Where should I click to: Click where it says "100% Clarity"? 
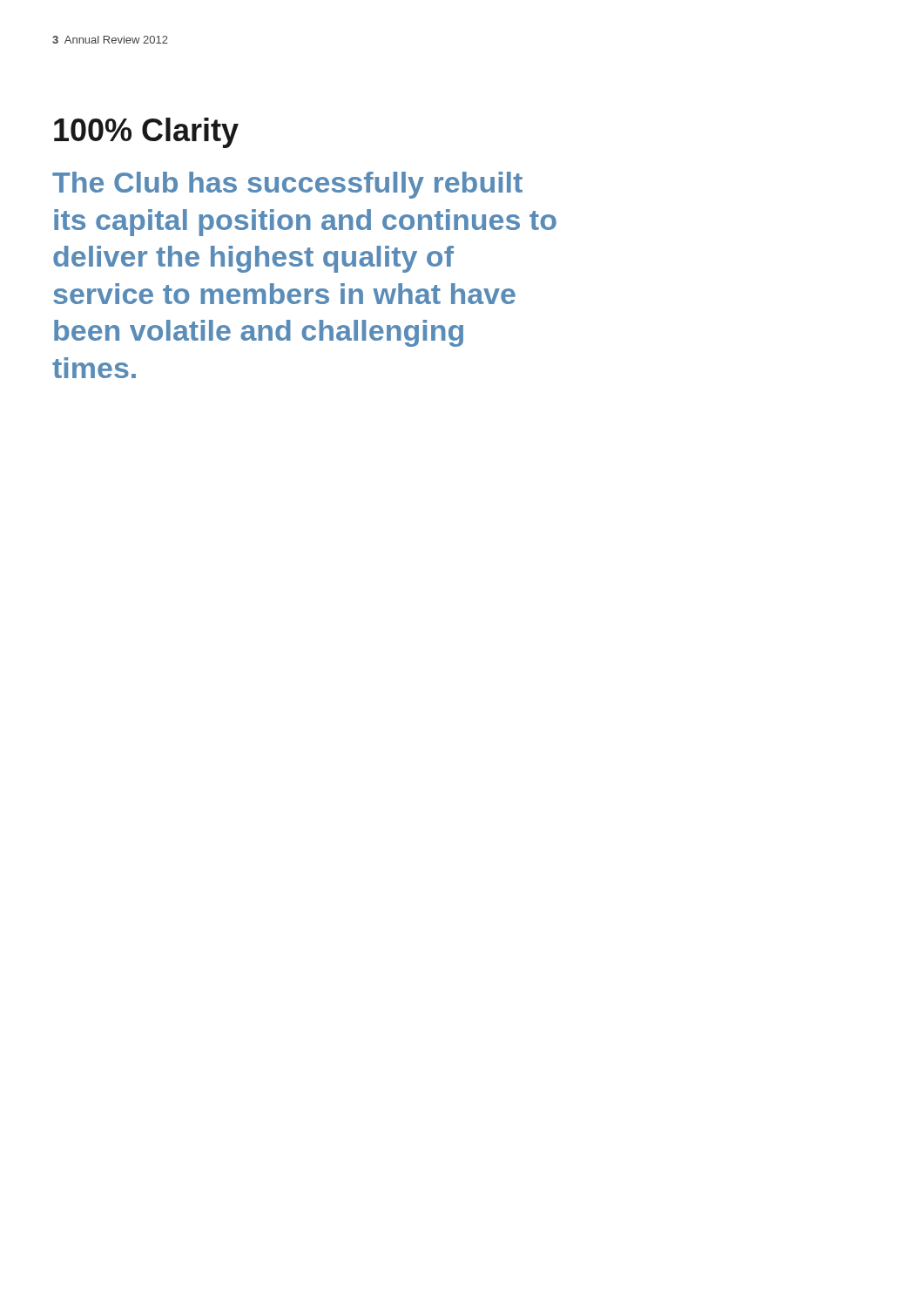pyautogui.click(x=146, y=131)
